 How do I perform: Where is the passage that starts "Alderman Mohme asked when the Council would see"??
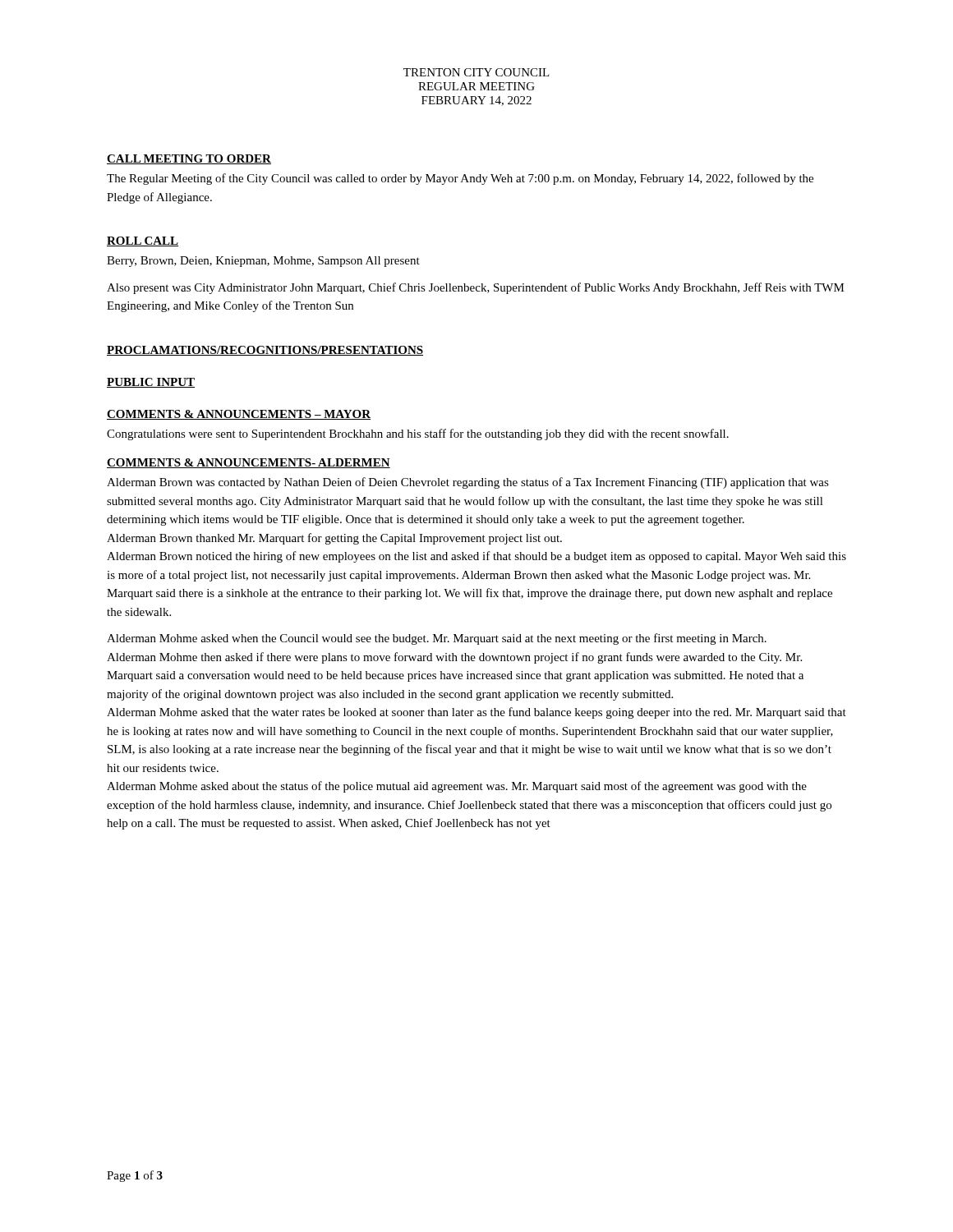476,731
